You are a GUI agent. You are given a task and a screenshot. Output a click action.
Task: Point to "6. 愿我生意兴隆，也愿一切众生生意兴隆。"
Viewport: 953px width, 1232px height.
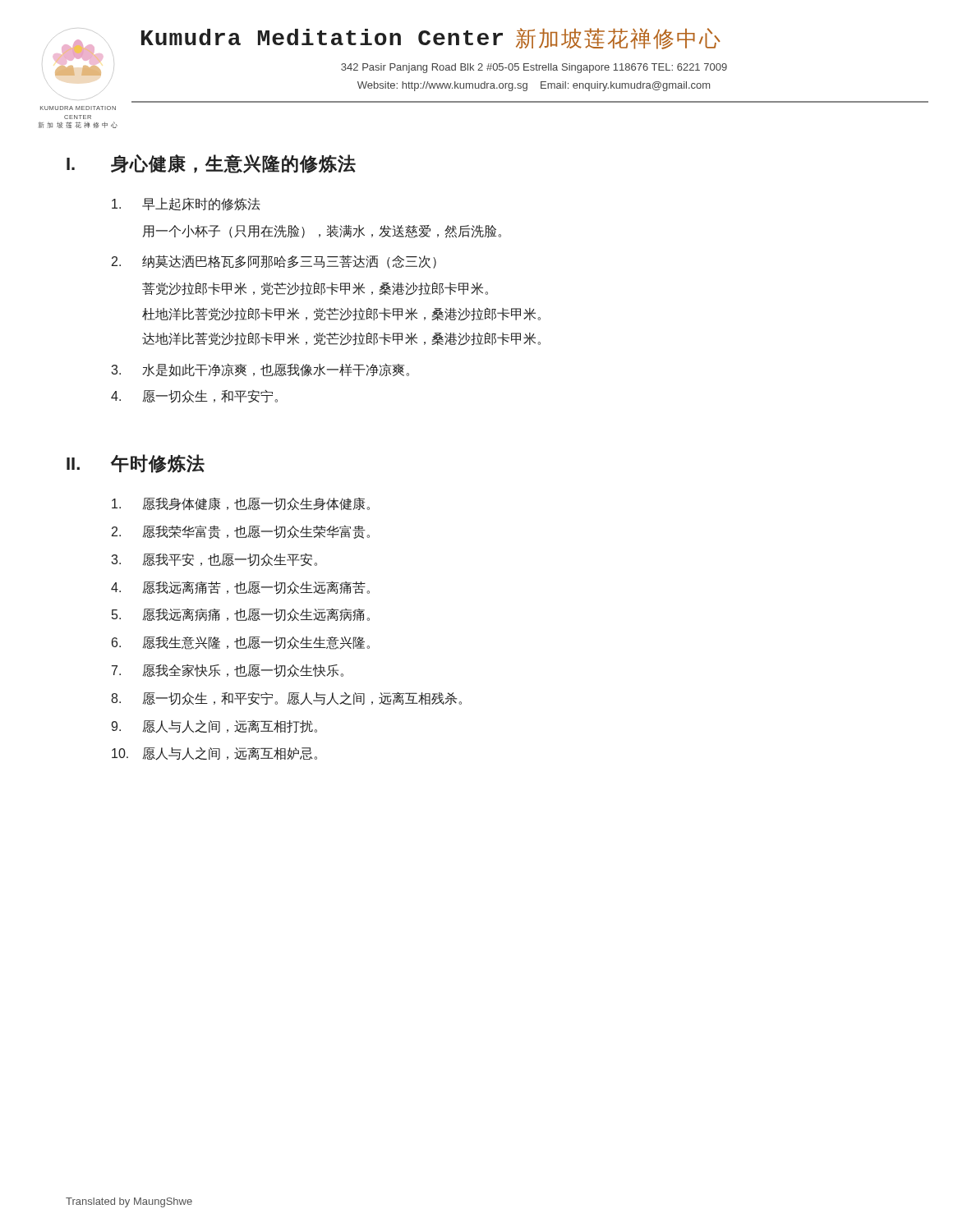pyautogui.click(x=245, y=644)
